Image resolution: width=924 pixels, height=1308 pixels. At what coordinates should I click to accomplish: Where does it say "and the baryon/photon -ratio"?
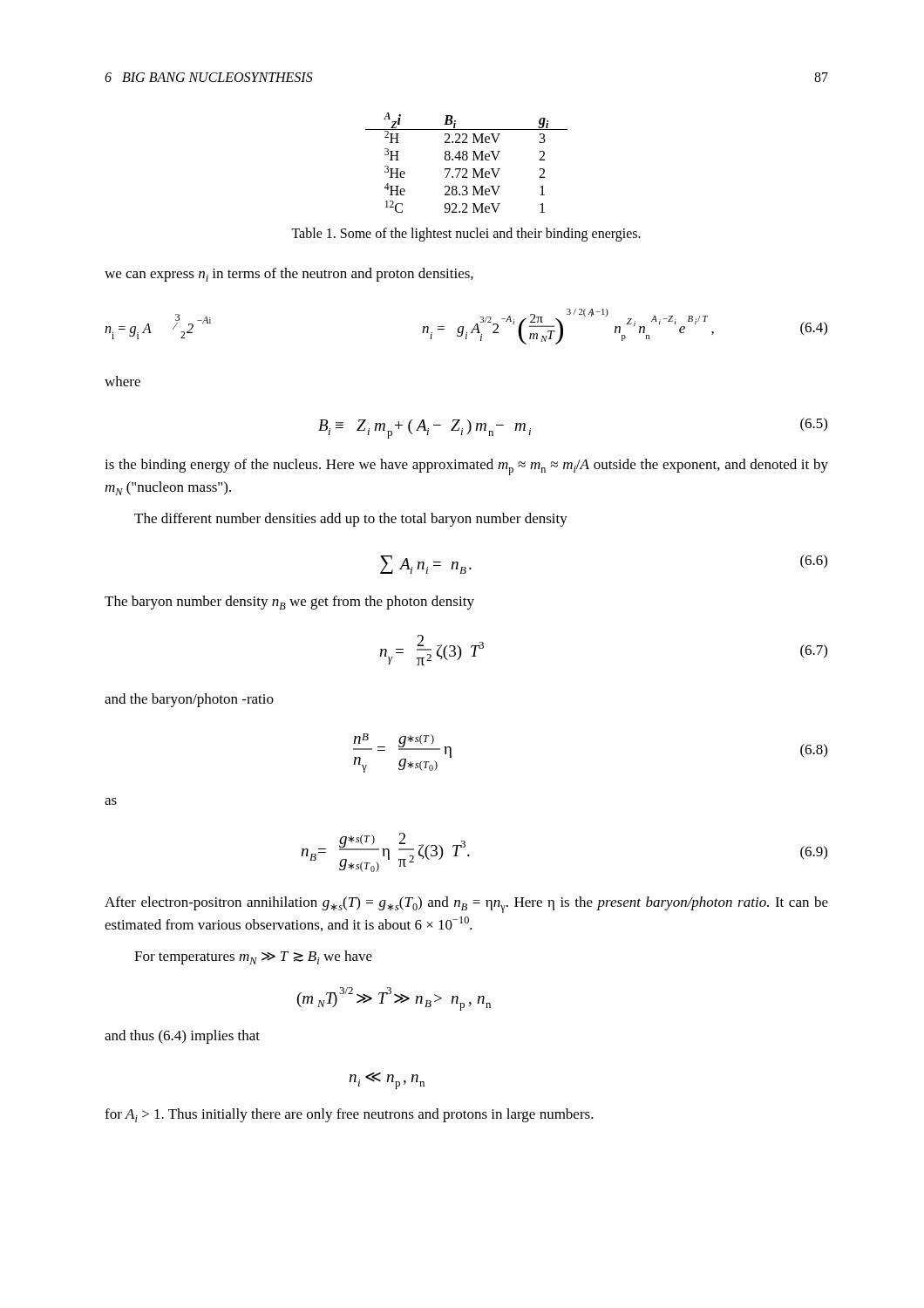point(189,699)
